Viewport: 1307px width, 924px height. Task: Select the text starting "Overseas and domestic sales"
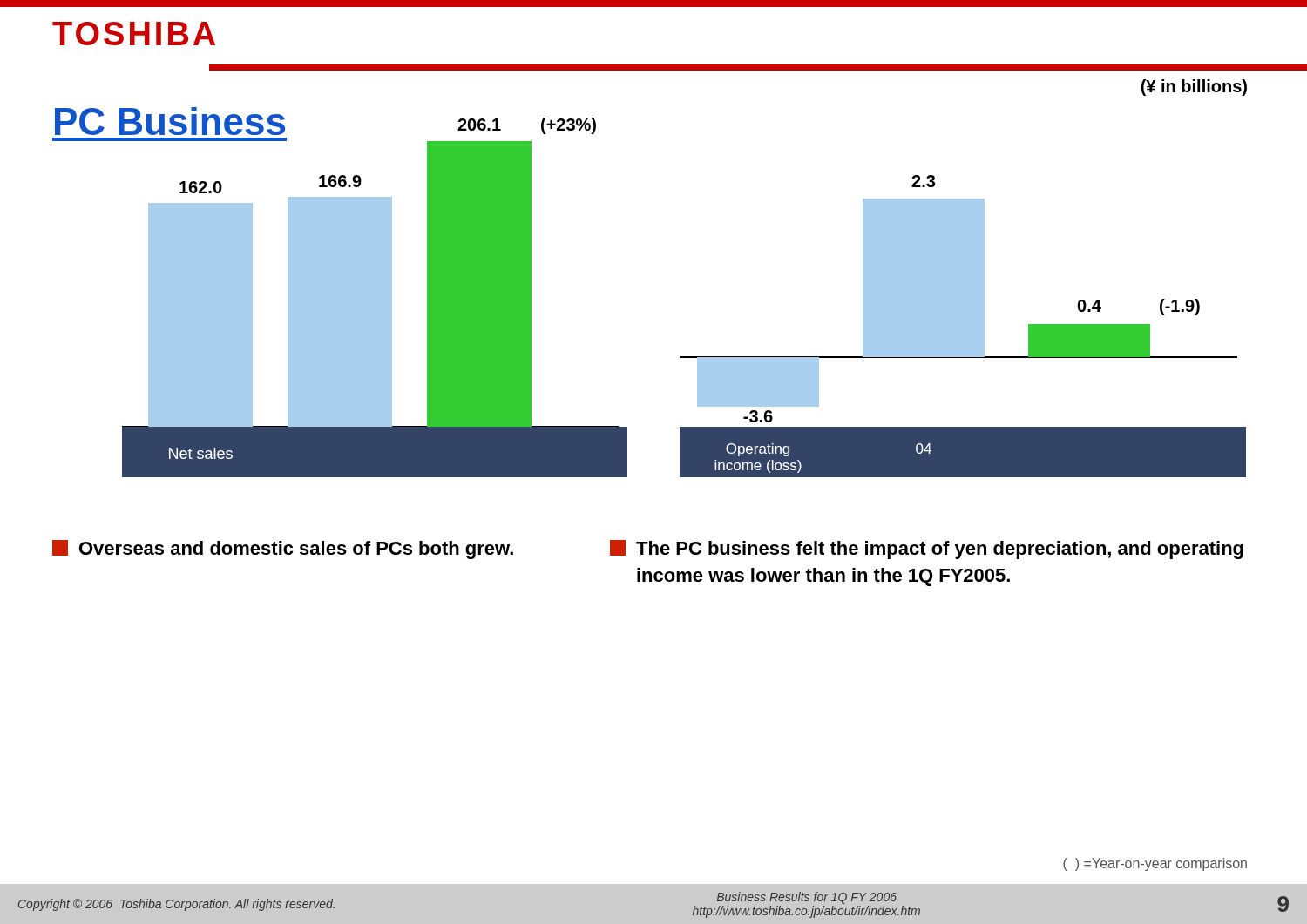283,549
